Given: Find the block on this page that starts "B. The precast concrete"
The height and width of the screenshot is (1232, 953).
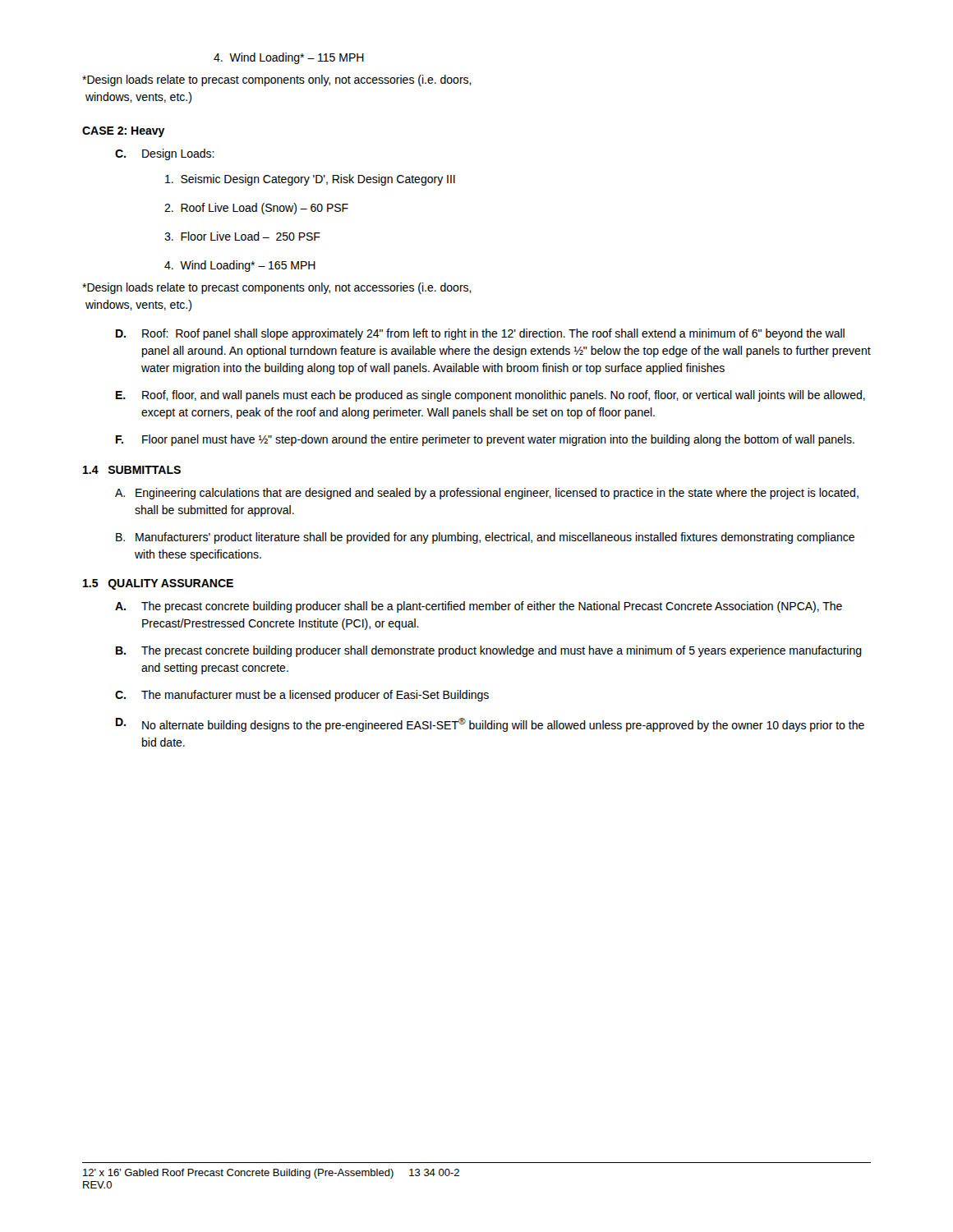Looking at the screenshot, I should coord(493,659).
